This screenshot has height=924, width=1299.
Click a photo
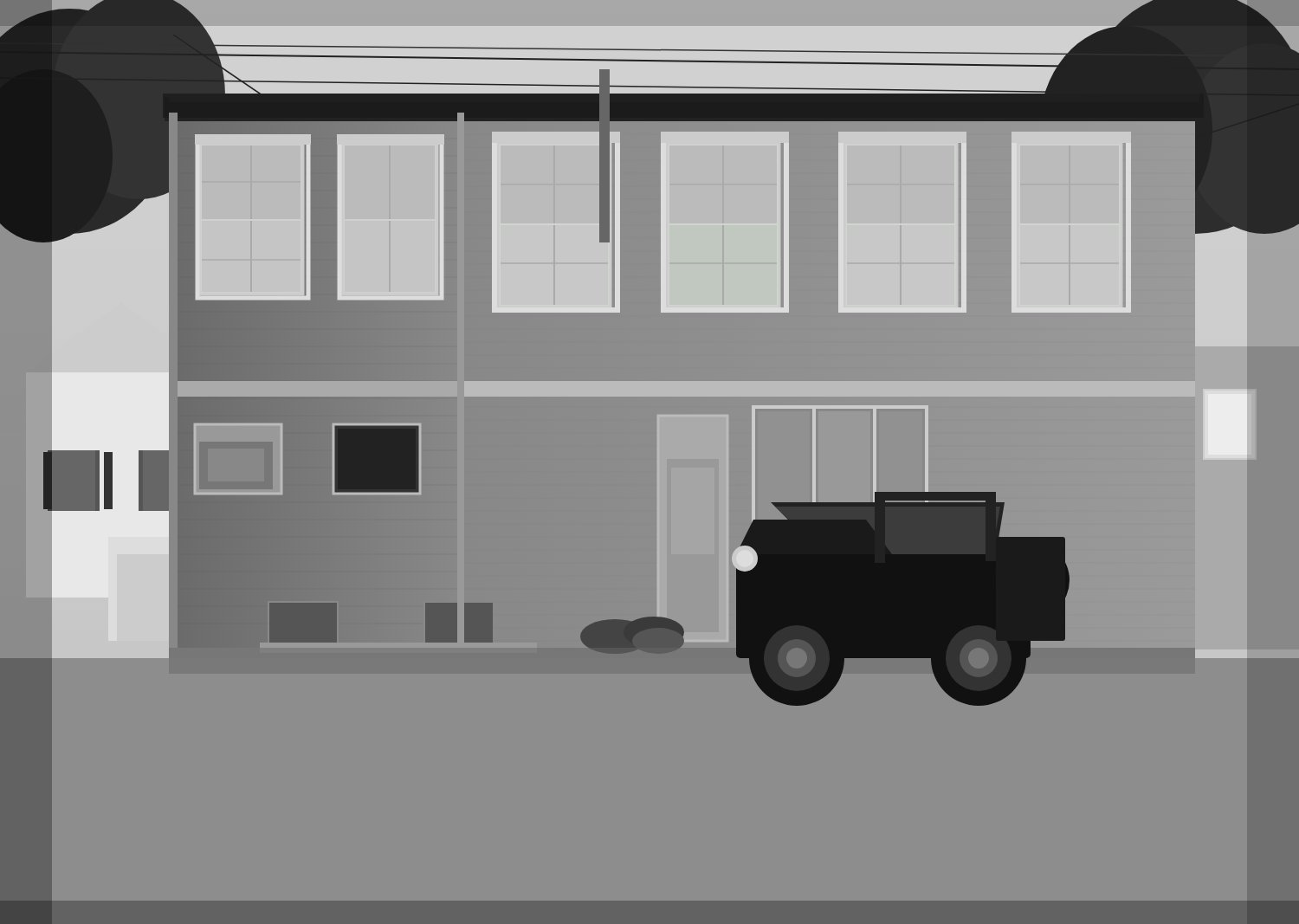(x=650, y=462)
